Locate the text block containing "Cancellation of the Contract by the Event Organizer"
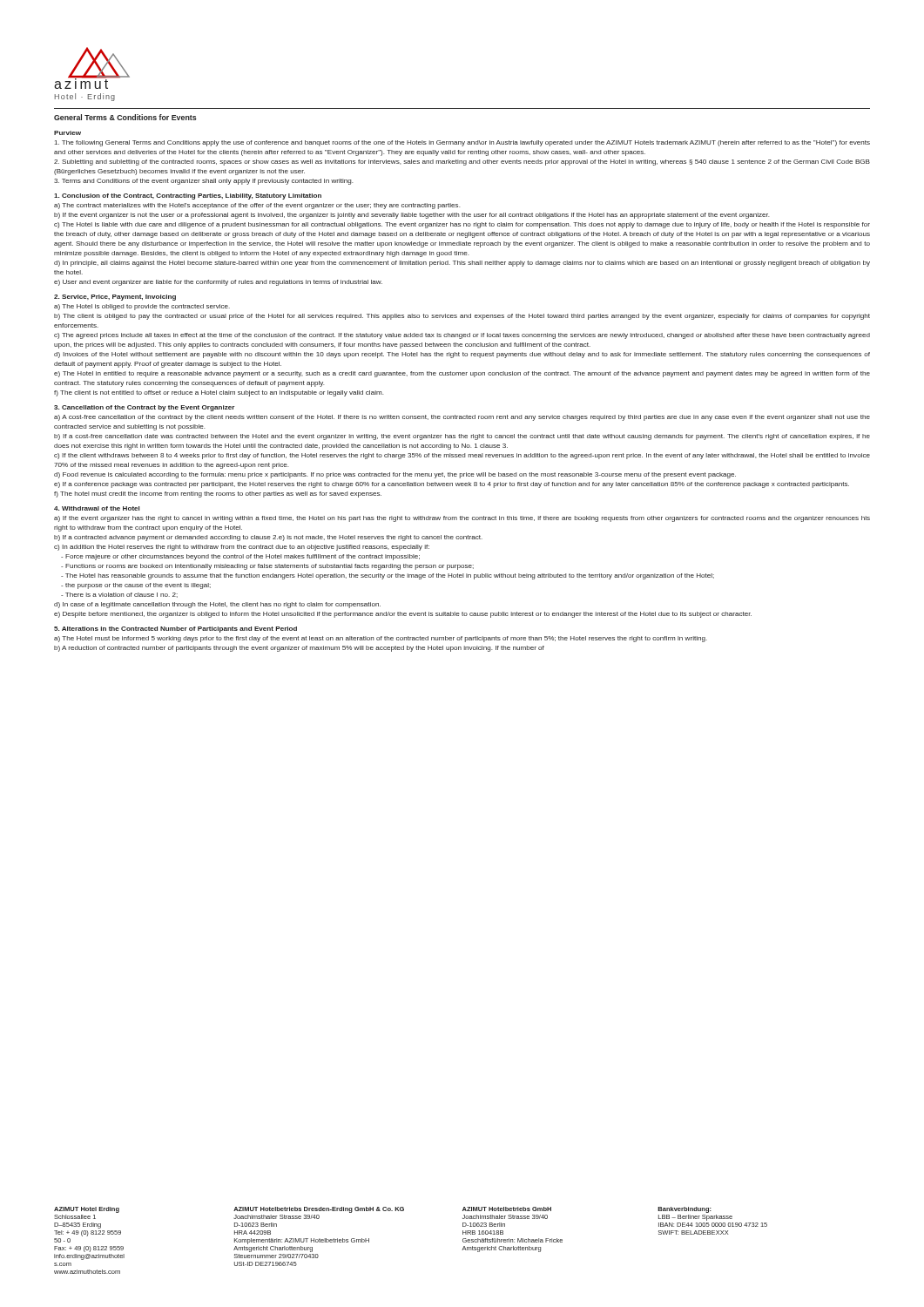Image resolution: width=924 pixels, height=1307 pixels. click(462, 451)
